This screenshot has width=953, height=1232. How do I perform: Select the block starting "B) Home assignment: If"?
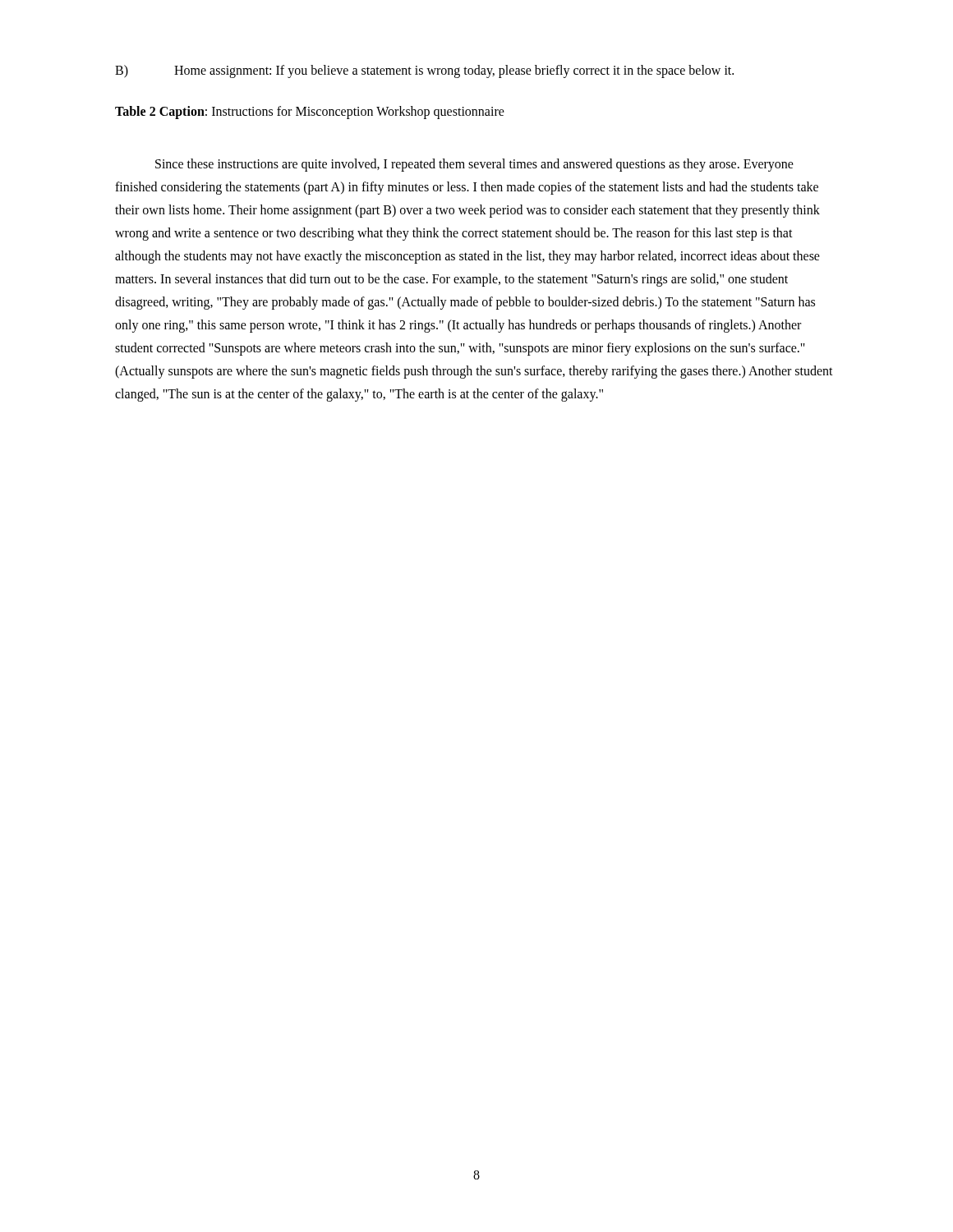coord(476,71)
